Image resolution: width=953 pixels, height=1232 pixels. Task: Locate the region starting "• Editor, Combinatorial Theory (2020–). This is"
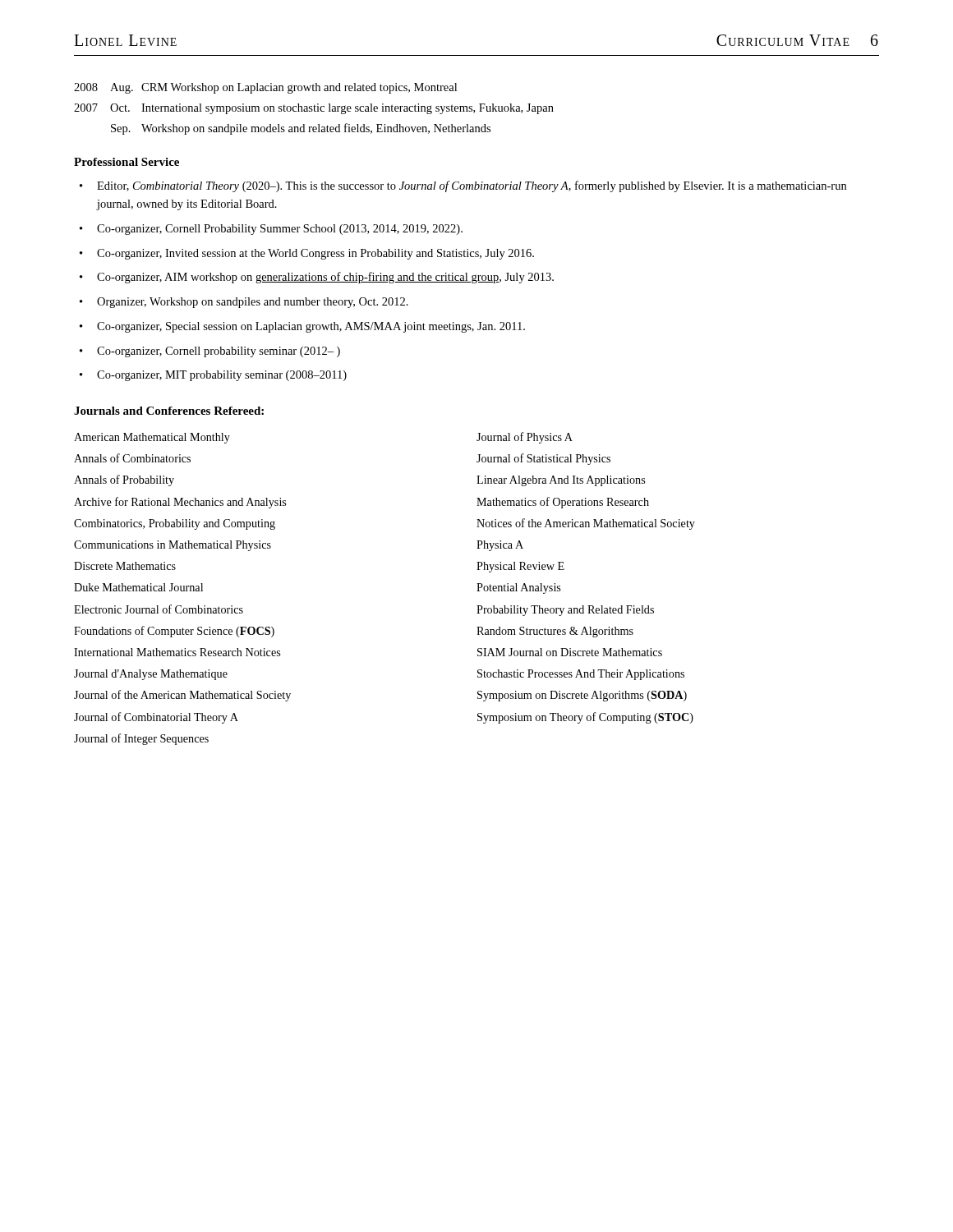point(476,196)
